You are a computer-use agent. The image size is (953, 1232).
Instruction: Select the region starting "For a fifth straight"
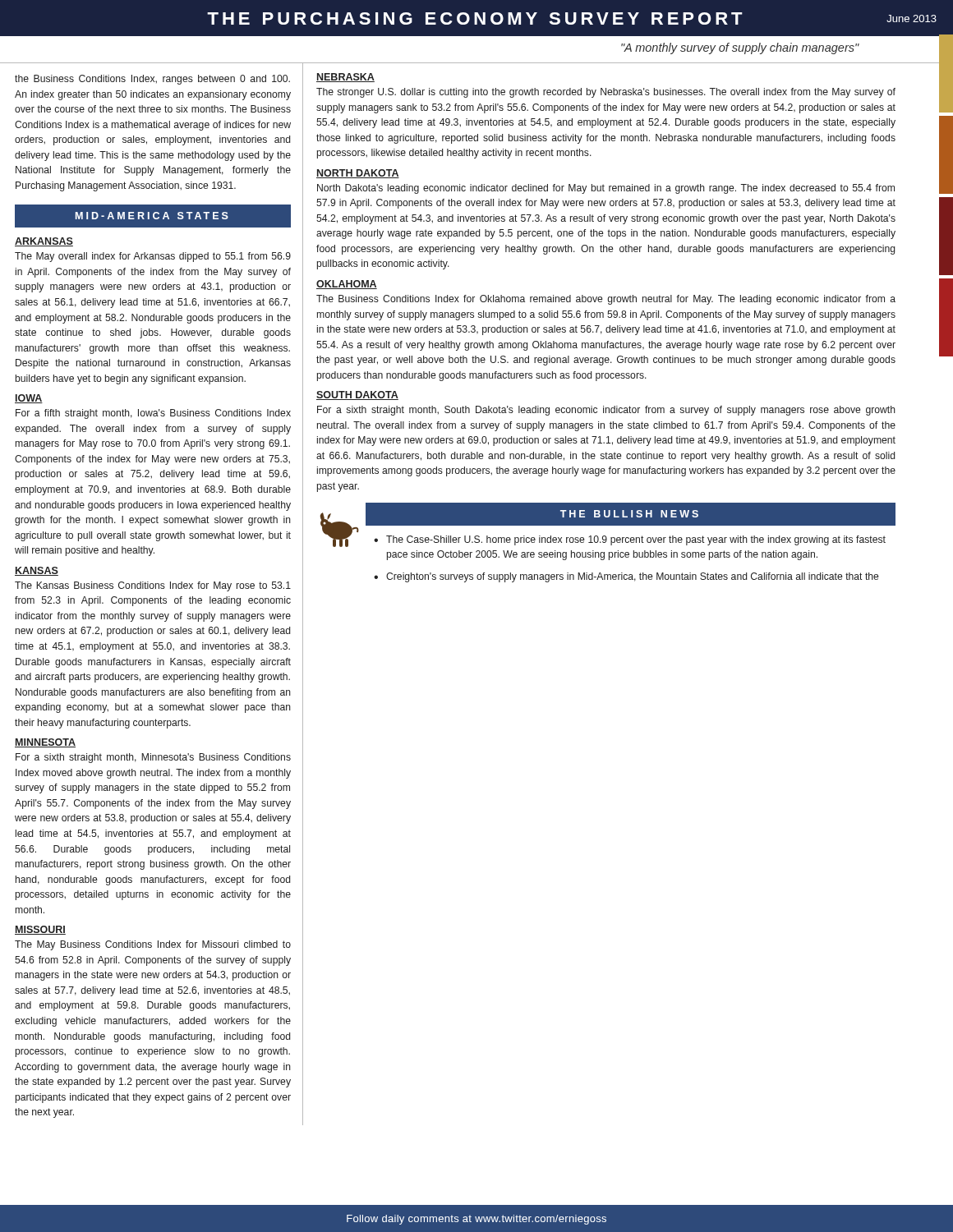153,482
